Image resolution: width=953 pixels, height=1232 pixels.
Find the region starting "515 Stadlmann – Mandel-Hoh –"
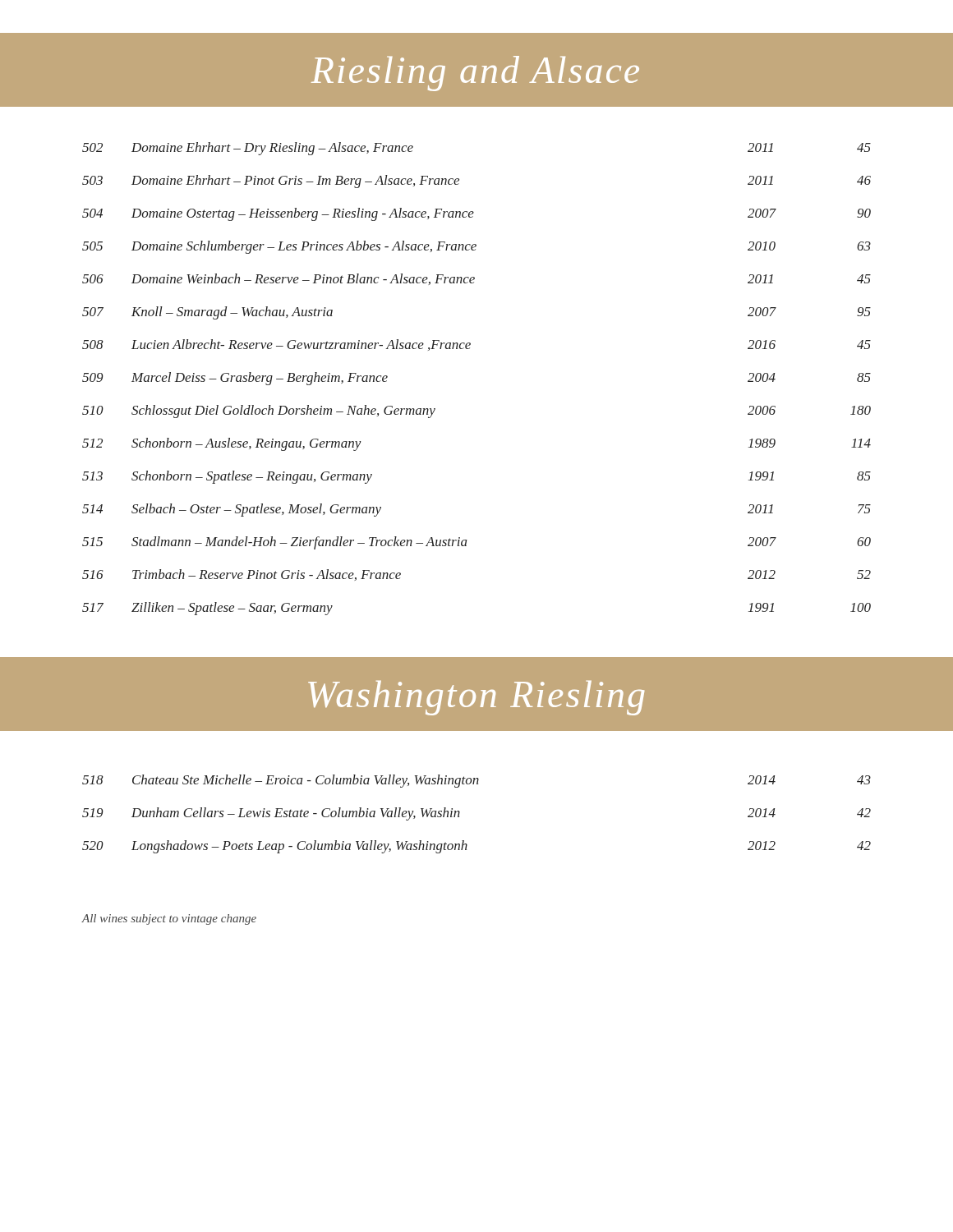coord(476,542)
